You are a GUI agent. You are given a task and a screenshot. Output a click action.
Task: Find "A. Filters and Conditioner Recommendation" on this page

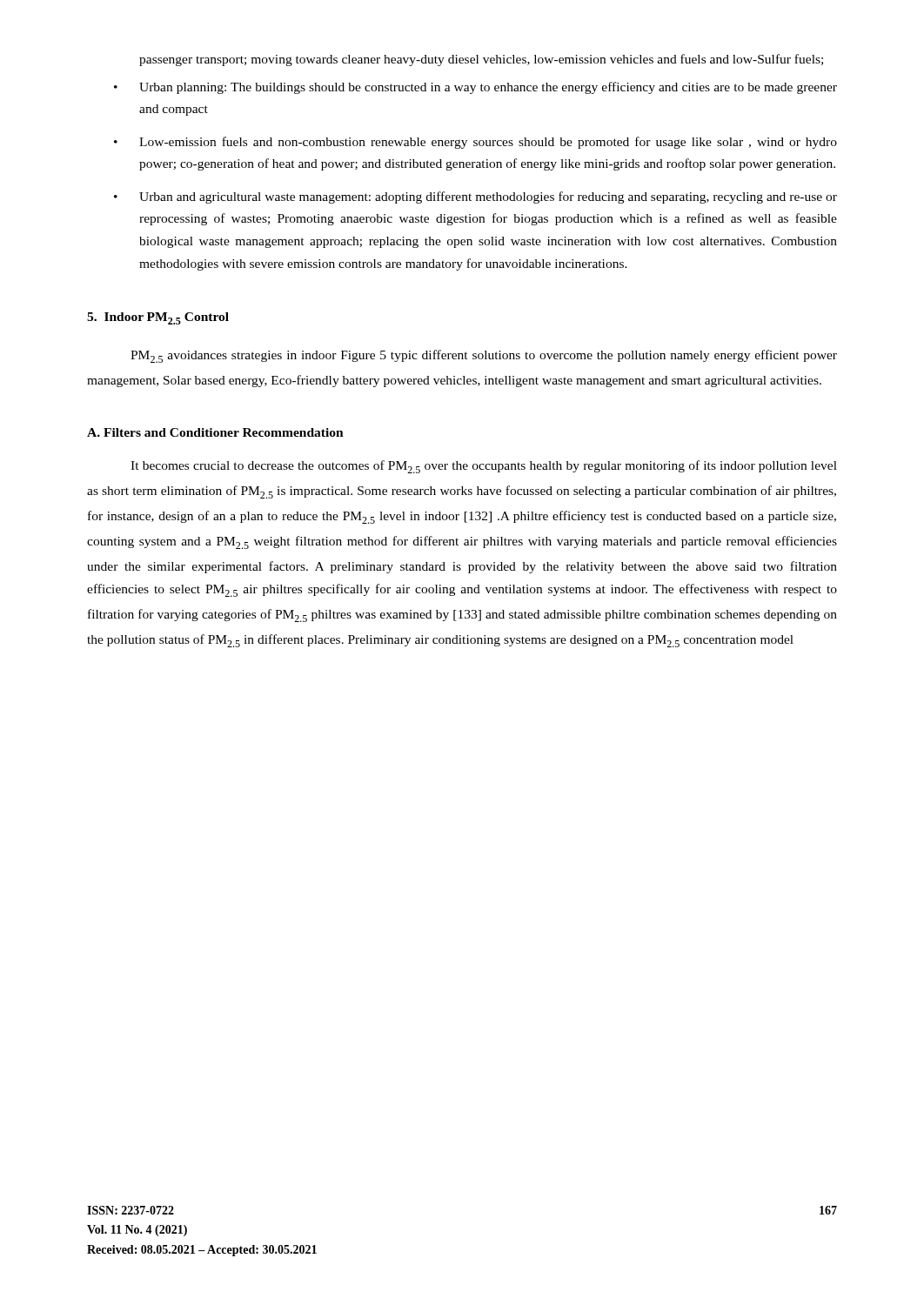(215, 432)
